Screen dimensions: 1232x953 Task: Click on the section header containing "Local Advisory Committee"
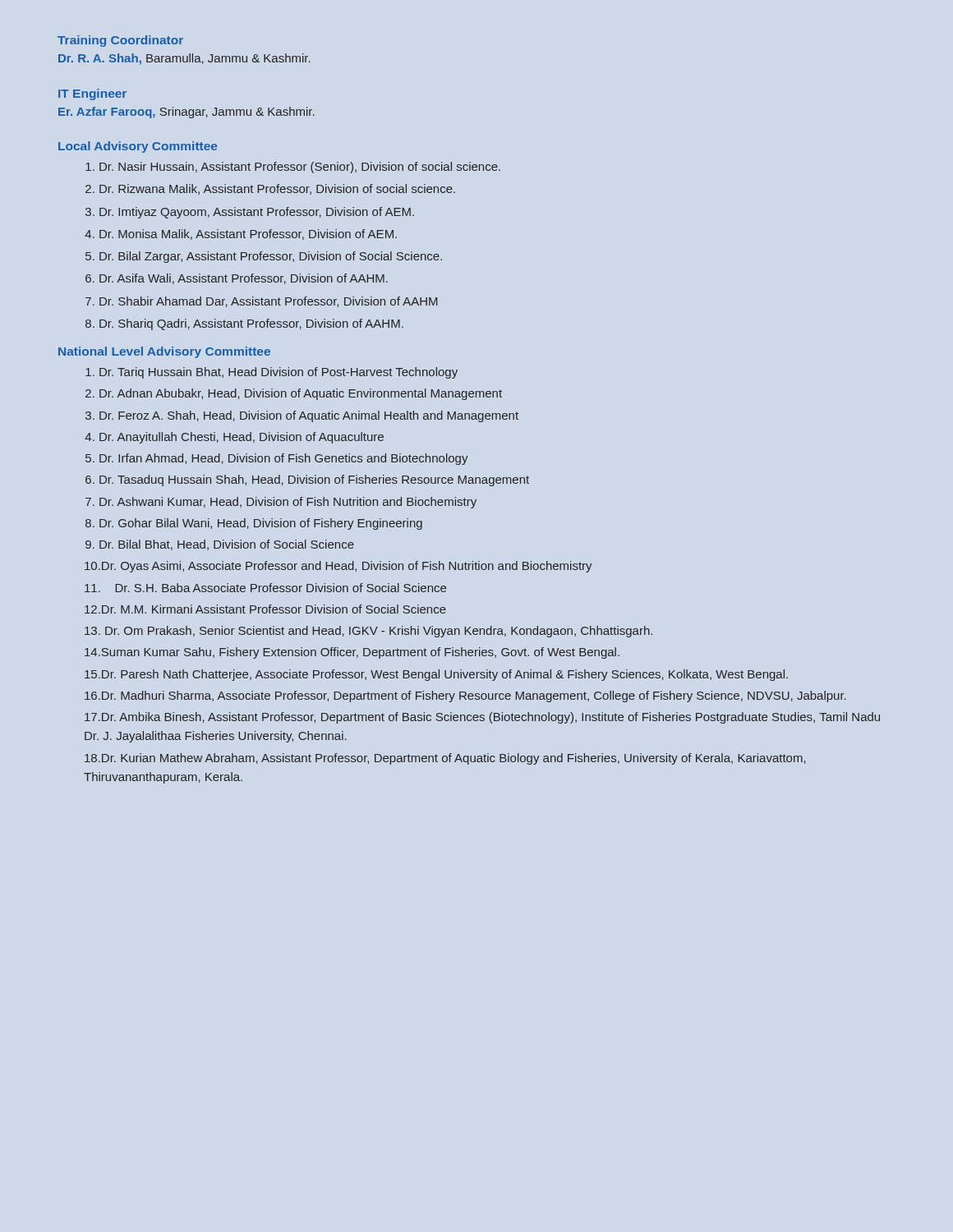coord(138,146)
